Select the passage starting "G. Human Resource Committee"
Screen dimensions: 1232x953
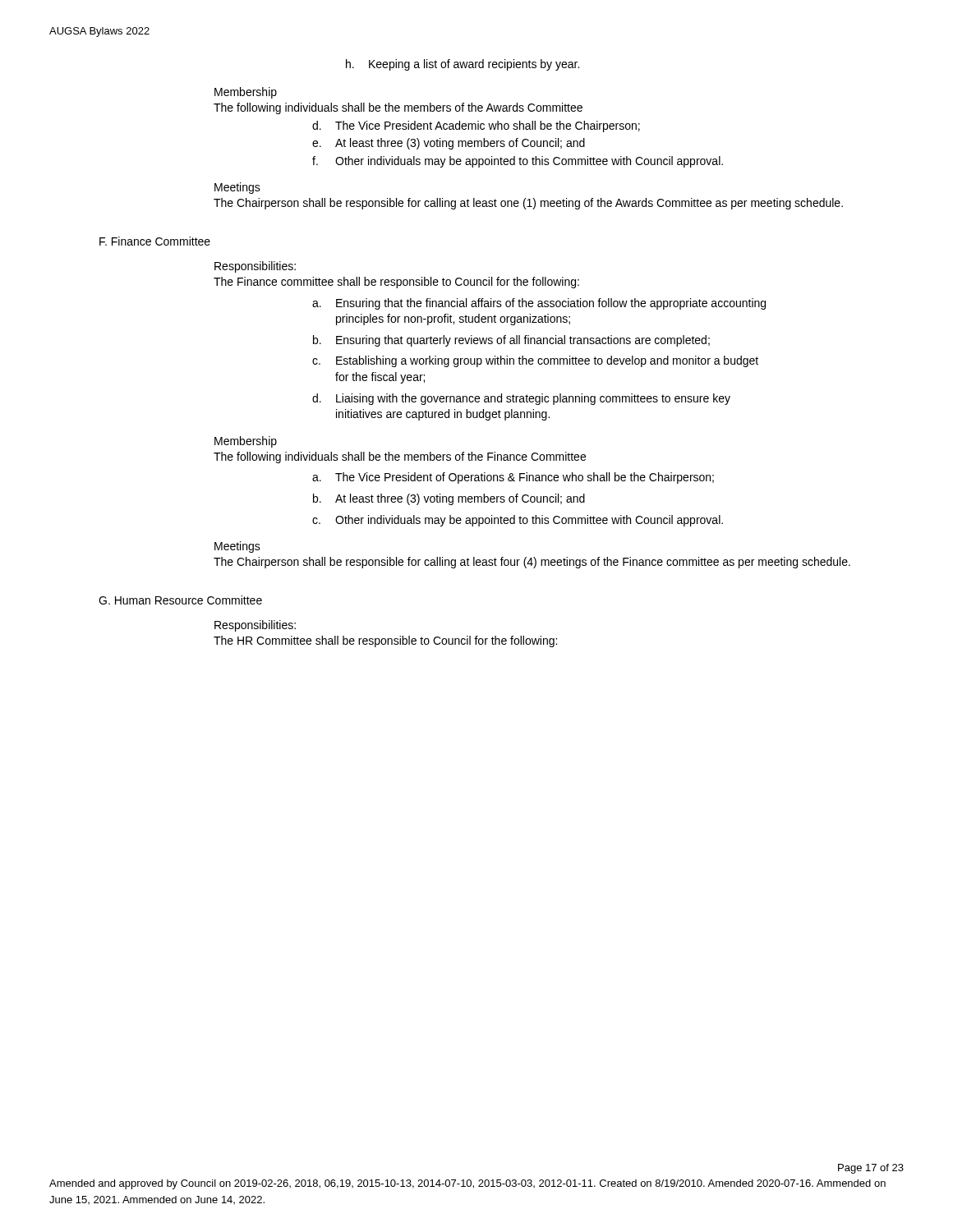(x=180, y=600)
